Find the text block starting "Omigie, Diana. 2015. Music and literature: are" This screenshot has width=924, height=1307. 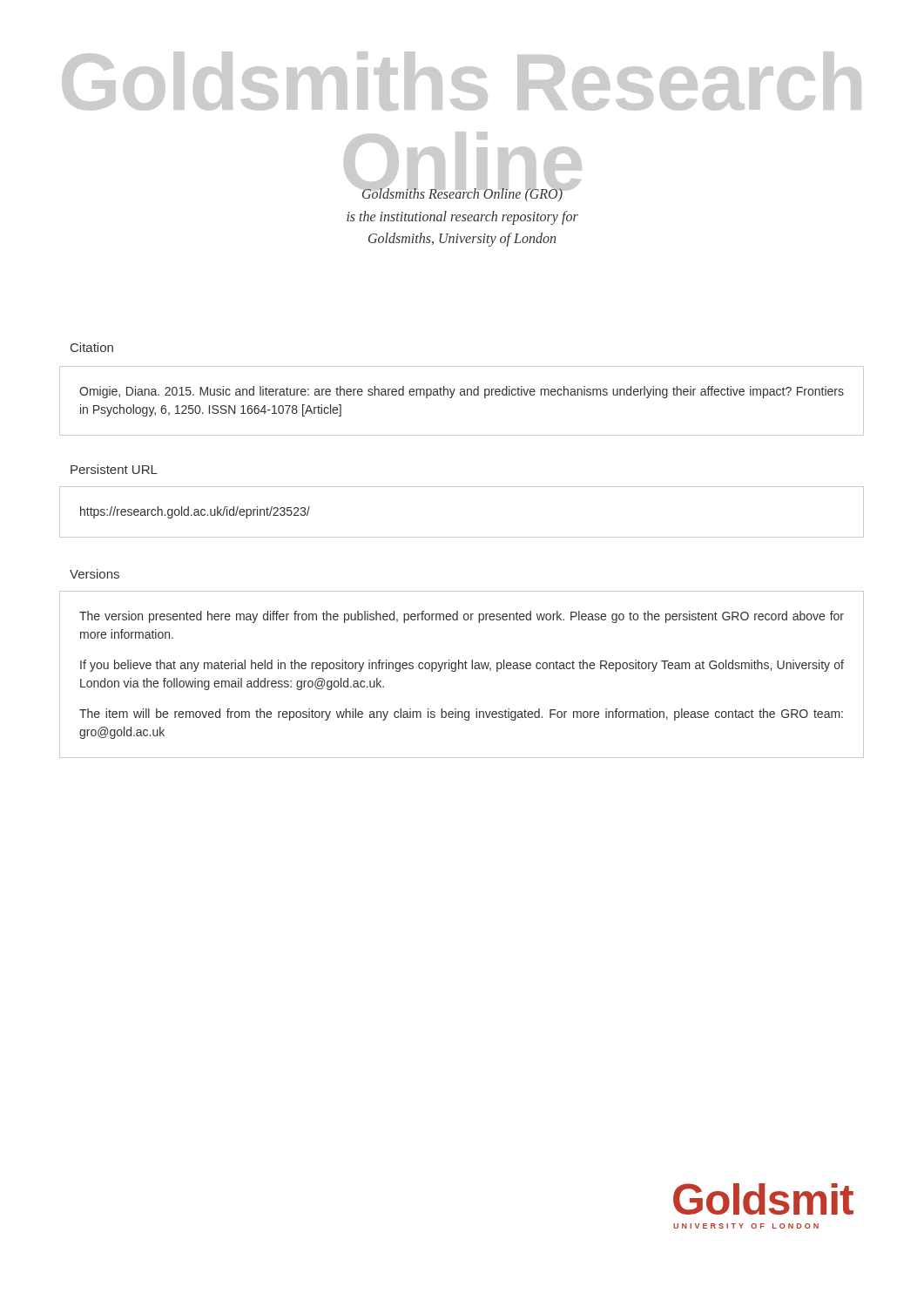(462, 401)
